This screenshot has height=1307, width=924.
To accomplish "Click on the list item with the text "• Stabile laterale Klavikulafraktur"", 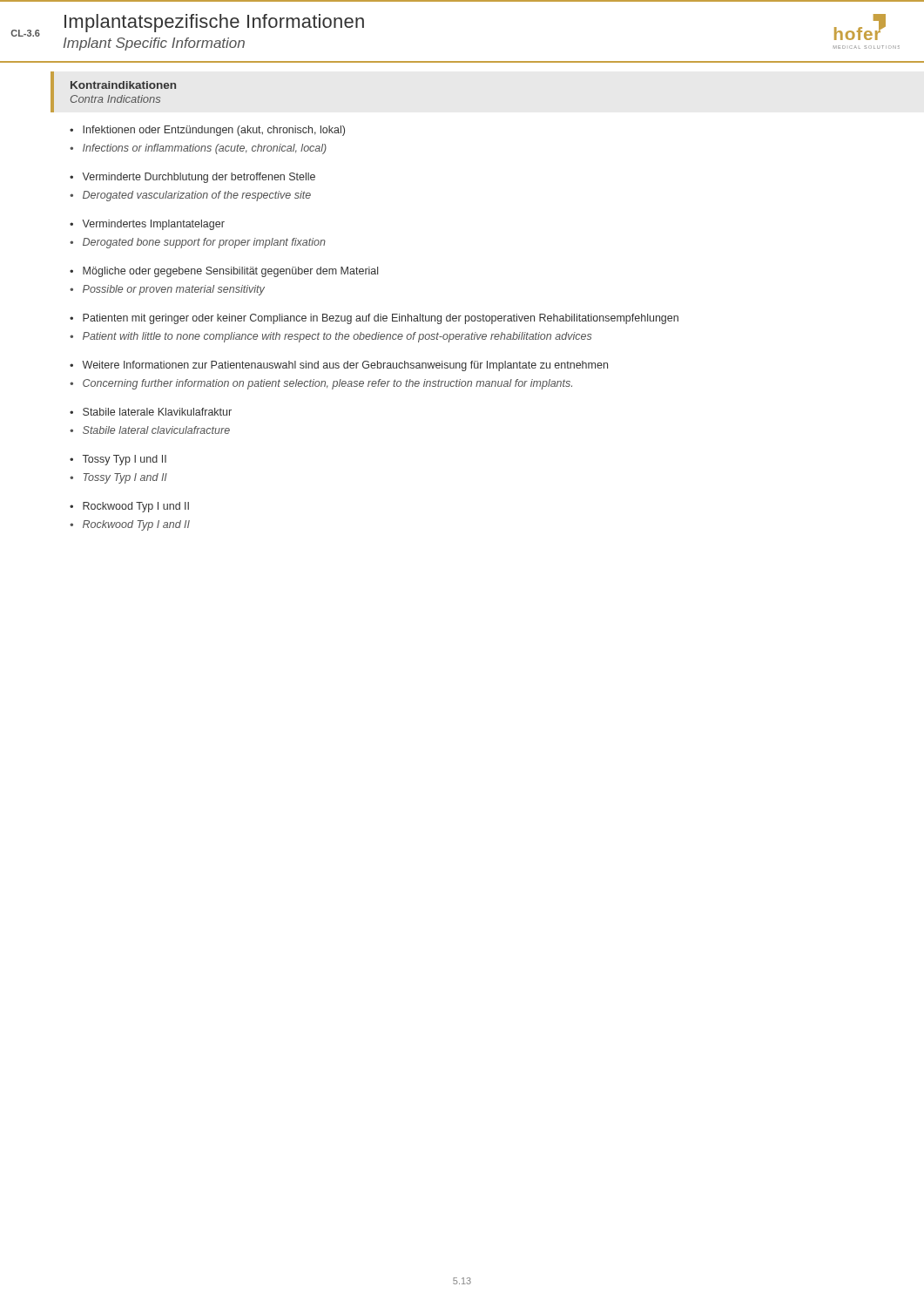I will [151, 412].
